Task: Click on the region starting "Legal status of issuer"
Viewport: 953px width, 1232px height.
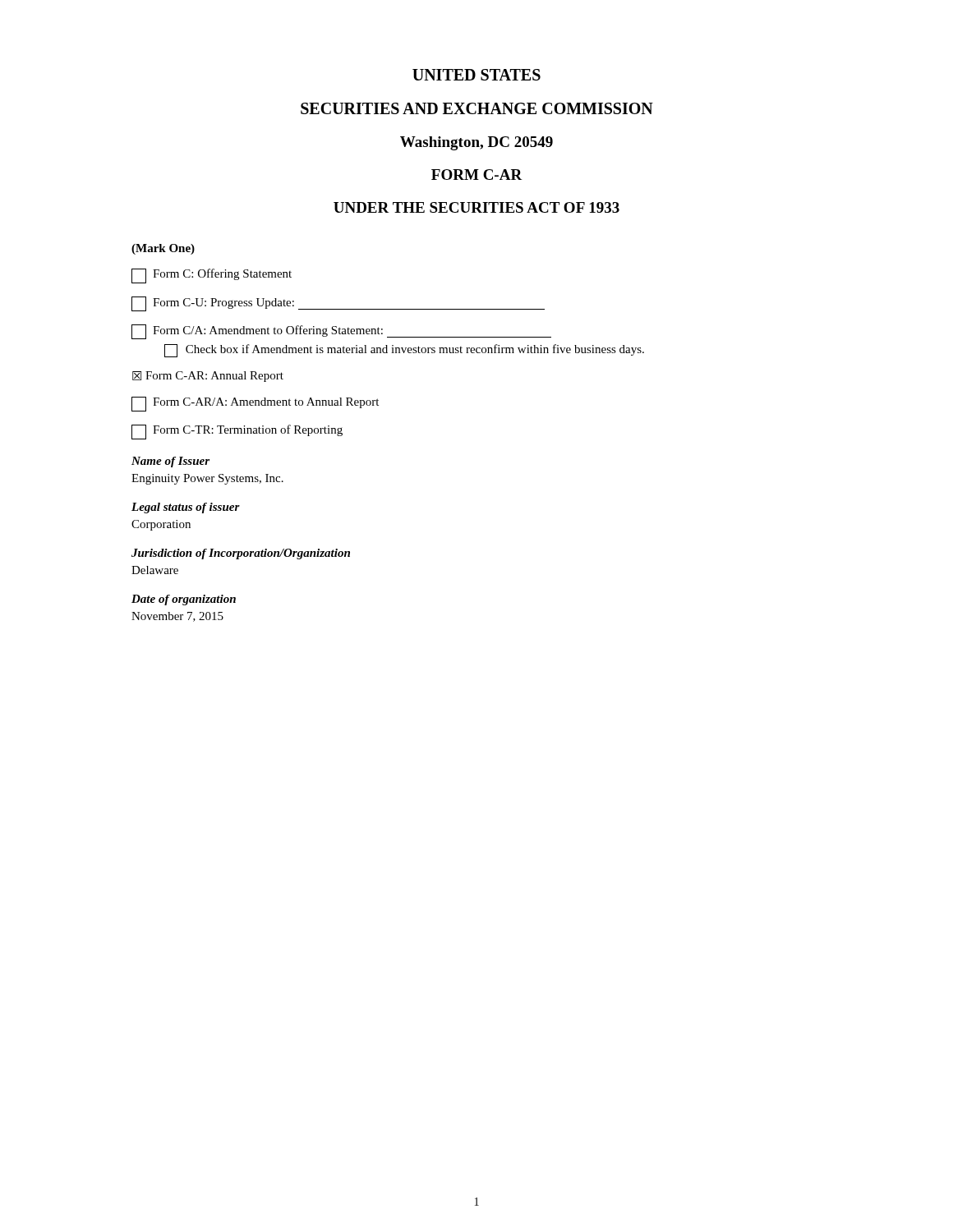Action: pos(185,506)
